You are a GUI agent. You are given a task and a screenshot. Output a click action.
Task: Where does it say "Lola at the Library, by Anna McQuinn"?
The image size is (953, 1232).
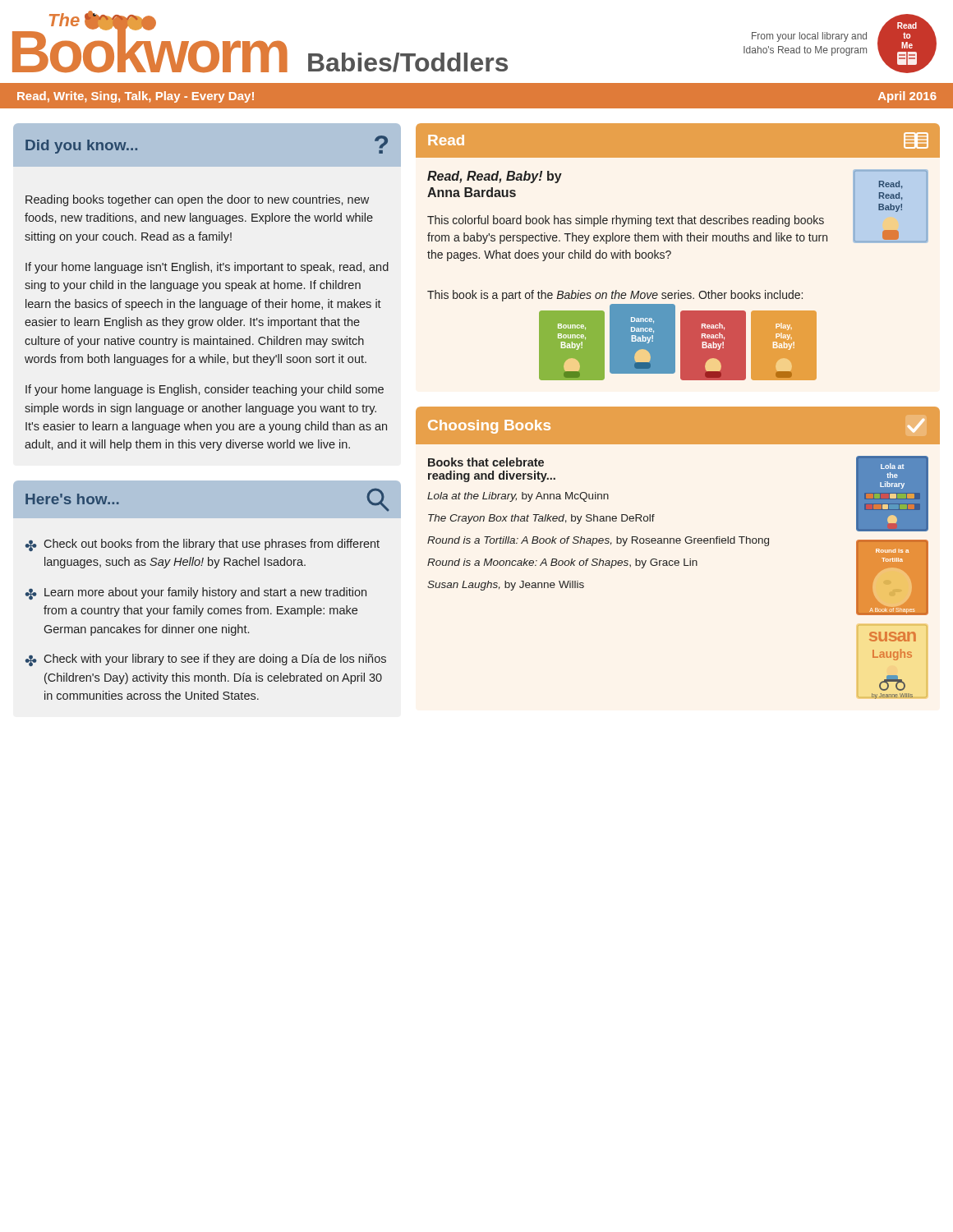click(x=518, y=496)
